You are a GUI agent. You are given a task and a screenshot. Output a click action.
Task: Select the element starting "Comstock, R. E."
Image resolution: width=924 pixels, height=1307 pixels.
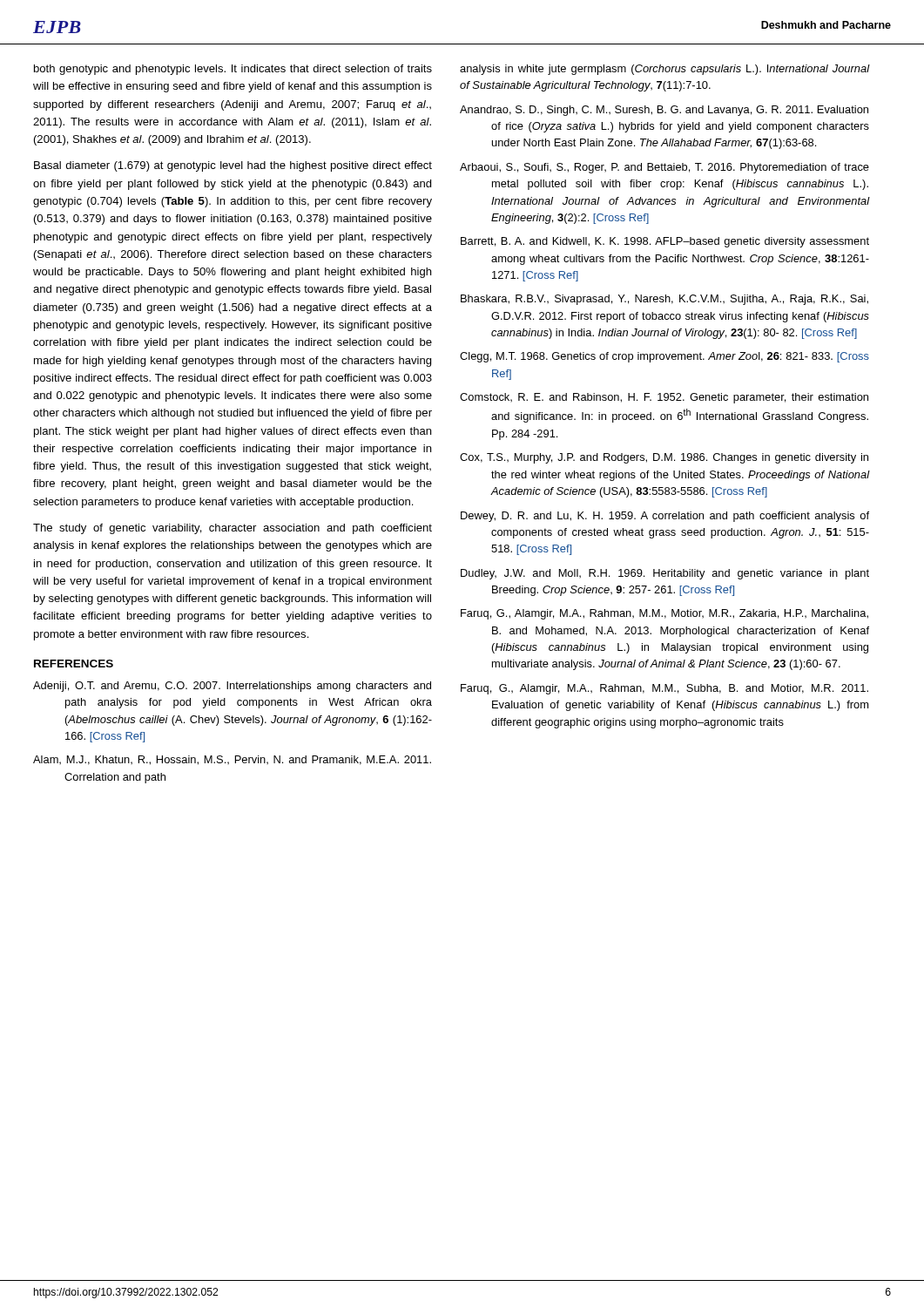[x=664, y=415]
